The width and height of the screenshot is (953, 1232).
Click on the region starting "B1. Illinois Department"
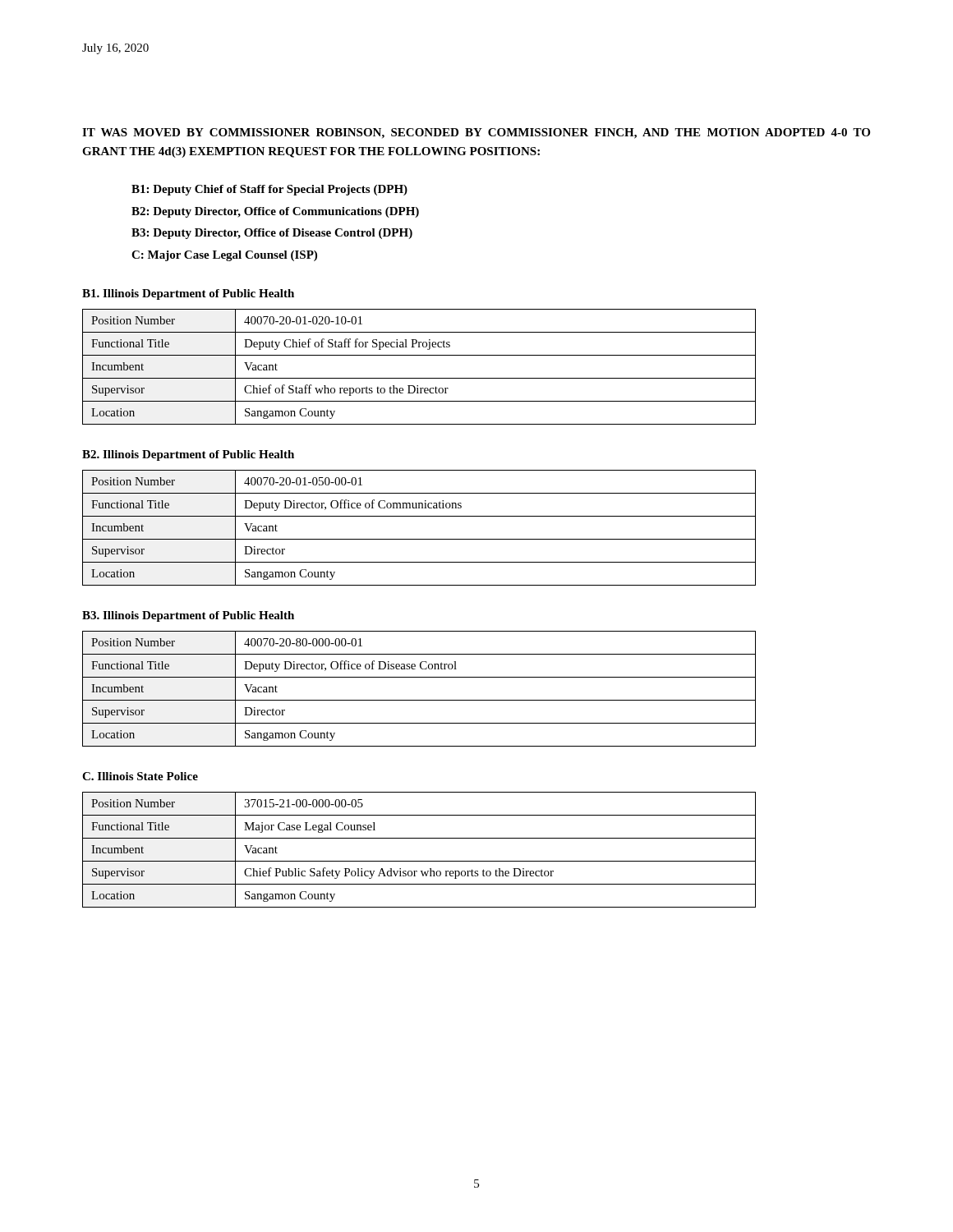pos(188,293)
